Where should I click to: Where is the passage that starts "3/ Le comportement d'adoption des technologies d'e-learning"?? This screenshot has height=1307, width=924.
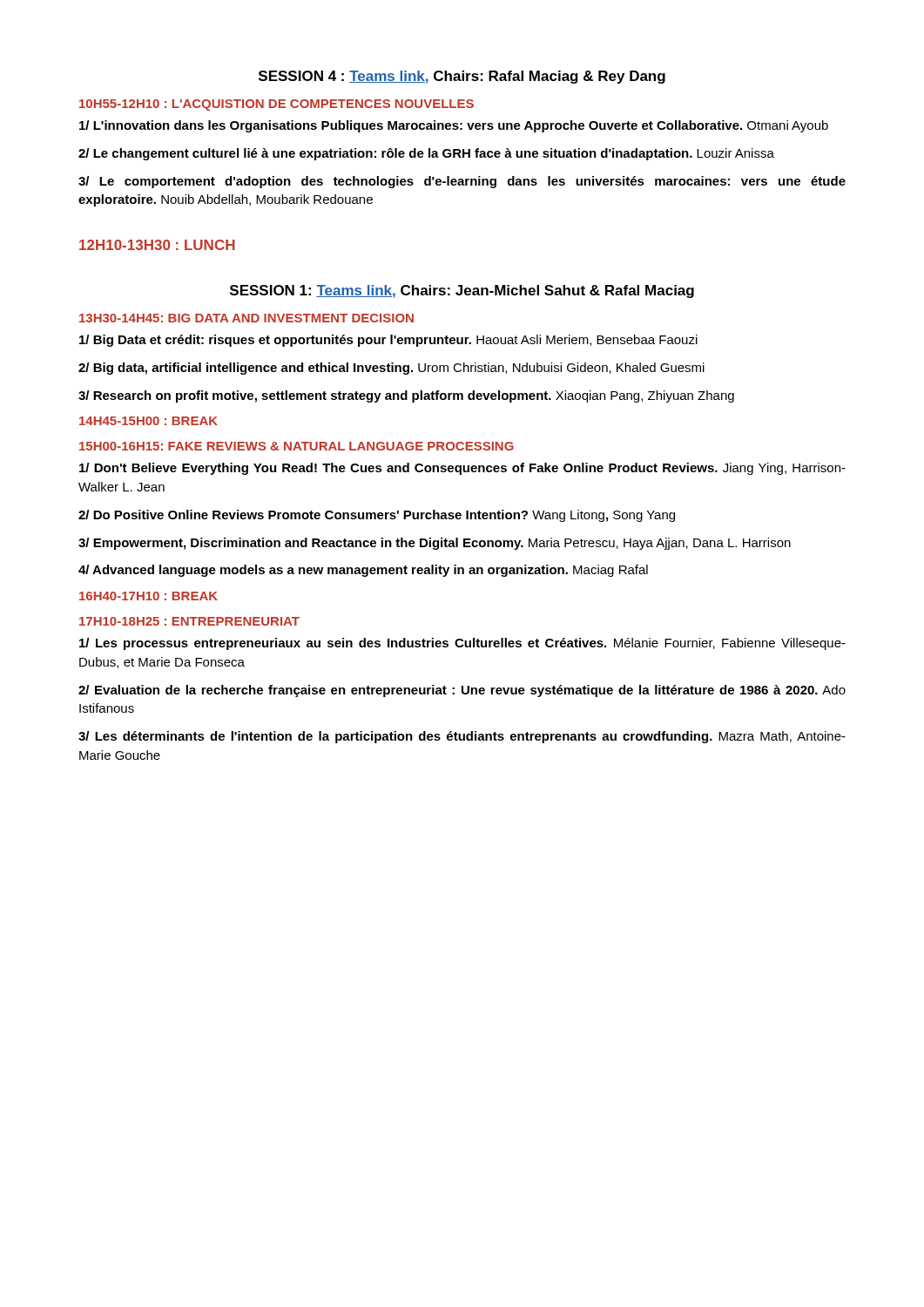pyautogui.click(x=462, y=190)
